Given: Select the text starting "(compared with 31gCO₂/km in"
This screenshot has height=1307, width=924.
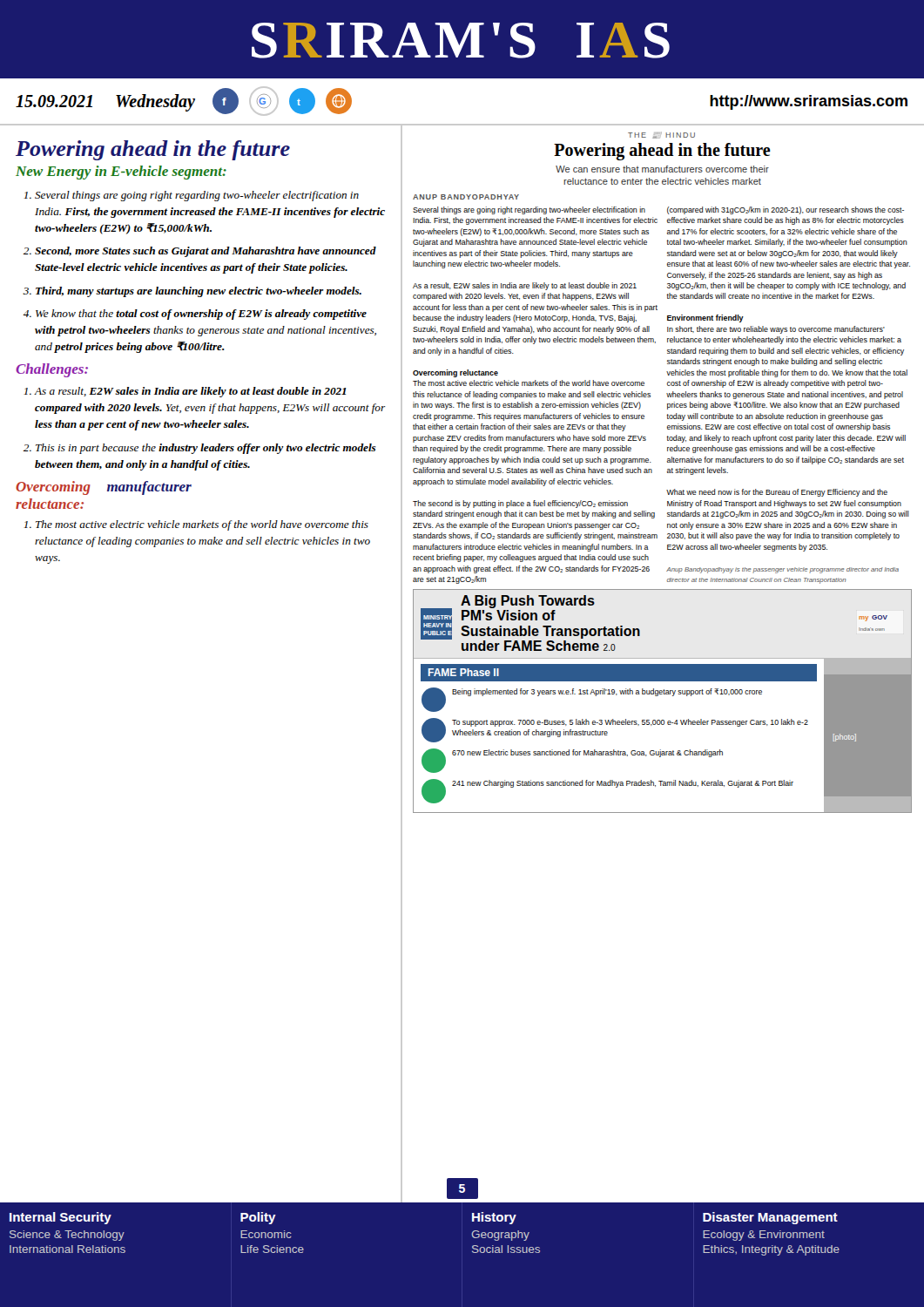Looking at the screenshot, I should click(789, 395).
